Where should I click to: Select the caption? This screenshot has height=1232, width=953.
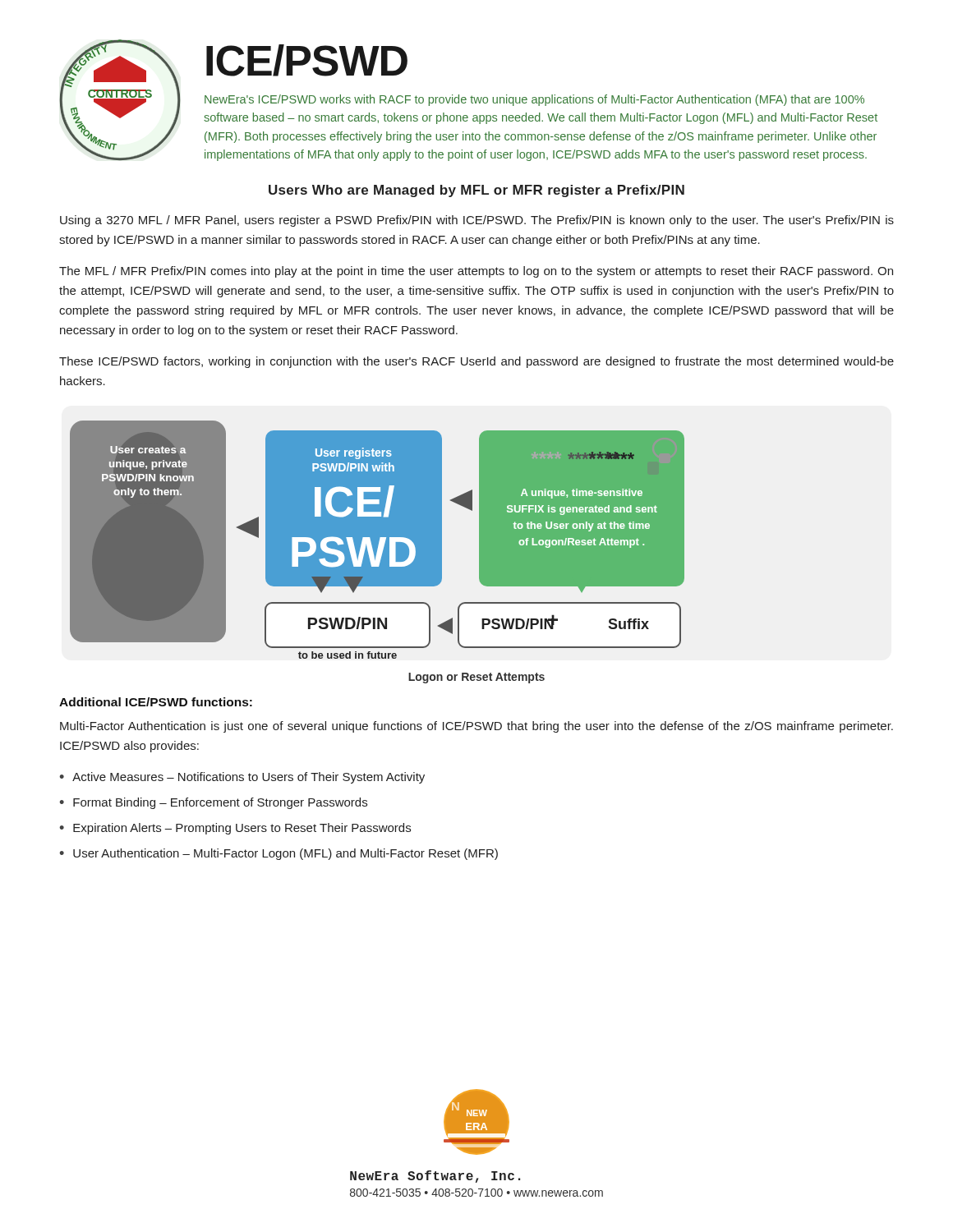pos(476,677)
